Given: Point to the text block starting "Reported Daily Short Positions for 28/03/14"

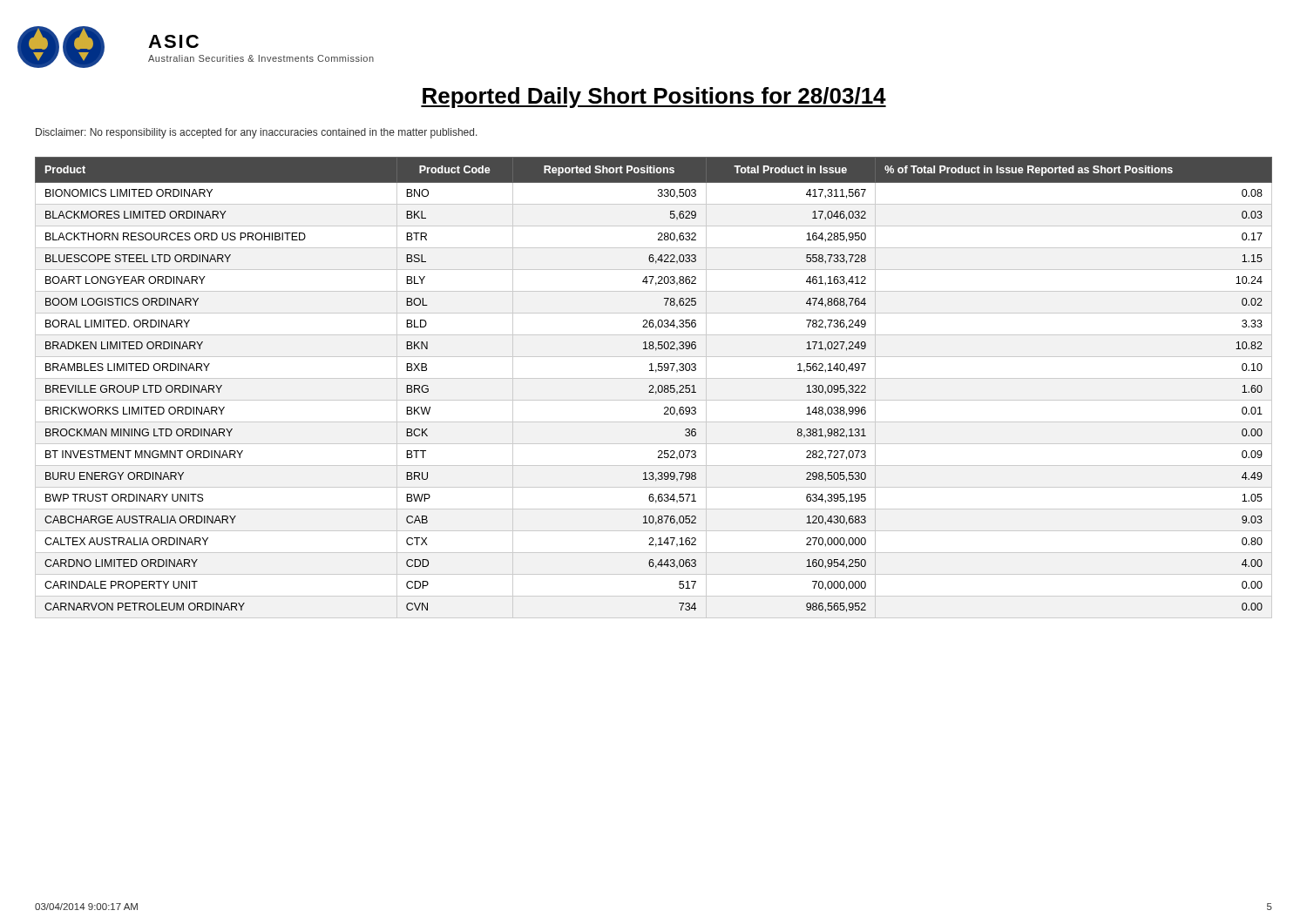Looking at the screenshot, I should [x=654, y=96].
